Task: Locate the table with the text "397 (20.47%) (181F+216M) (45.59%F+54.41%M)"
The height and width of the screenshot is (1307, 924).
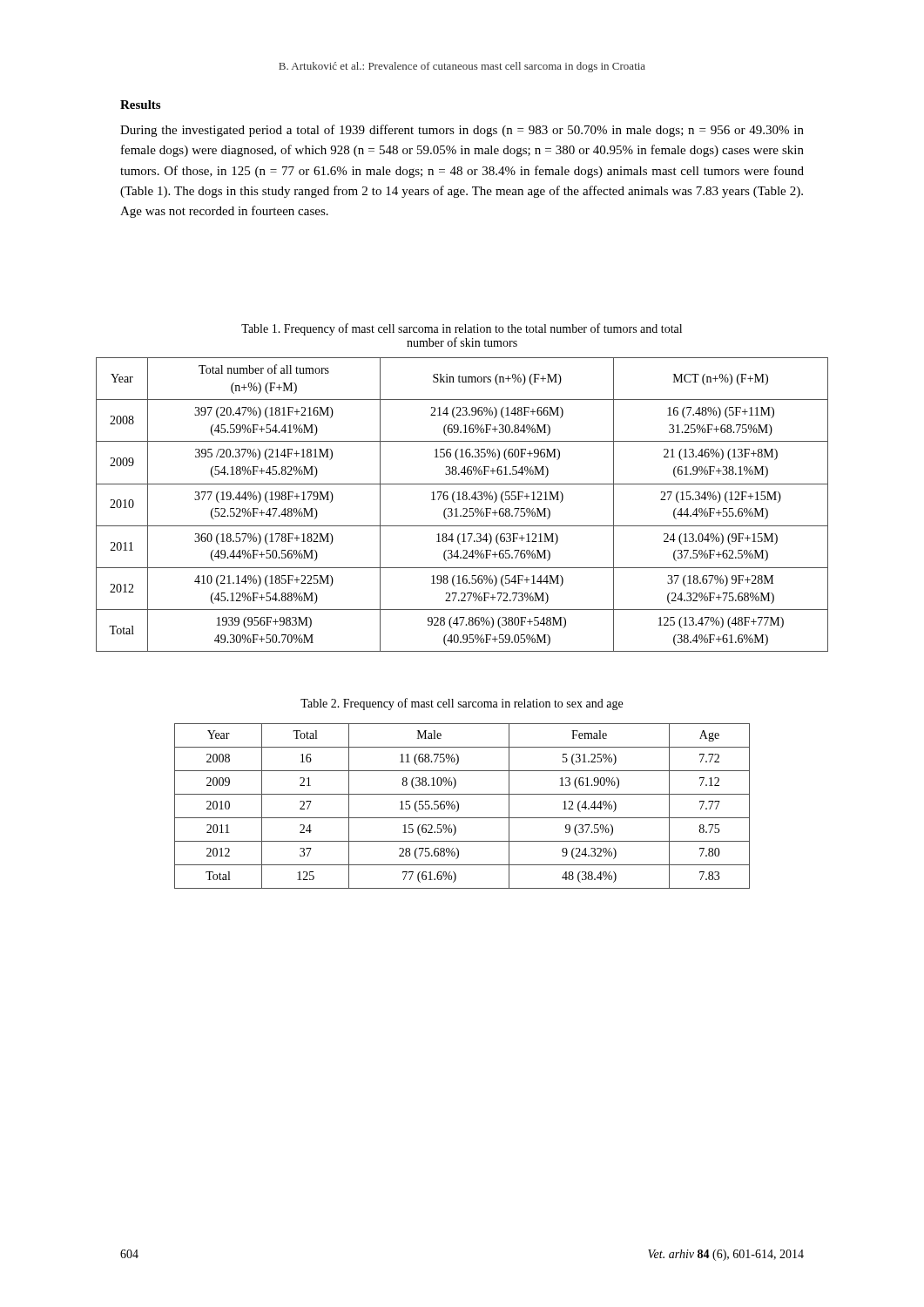Action: pyautogui.click(x=462, y=505)
